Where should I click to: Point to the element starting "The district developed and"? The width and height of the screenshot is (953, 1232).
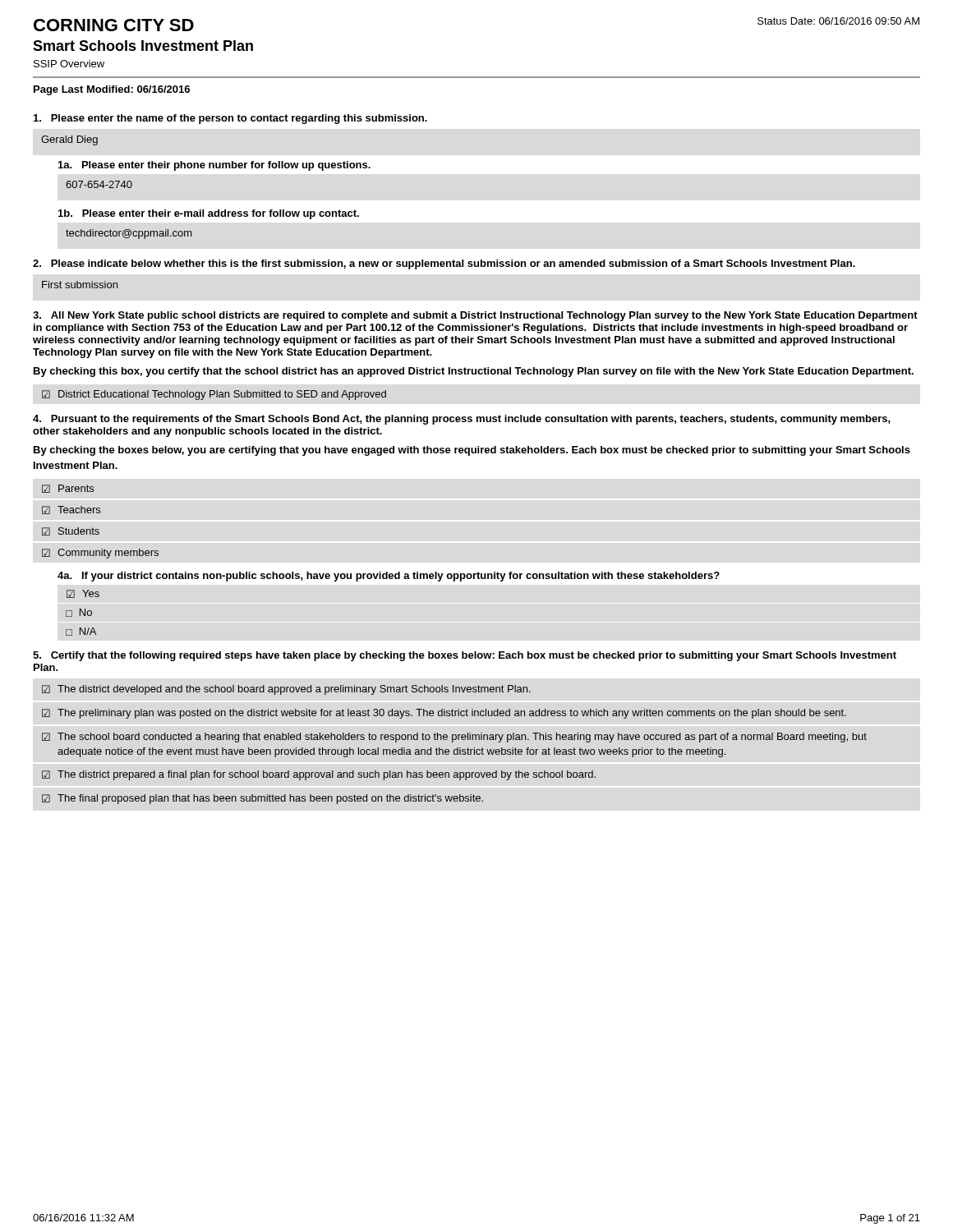tap(476, 744)
